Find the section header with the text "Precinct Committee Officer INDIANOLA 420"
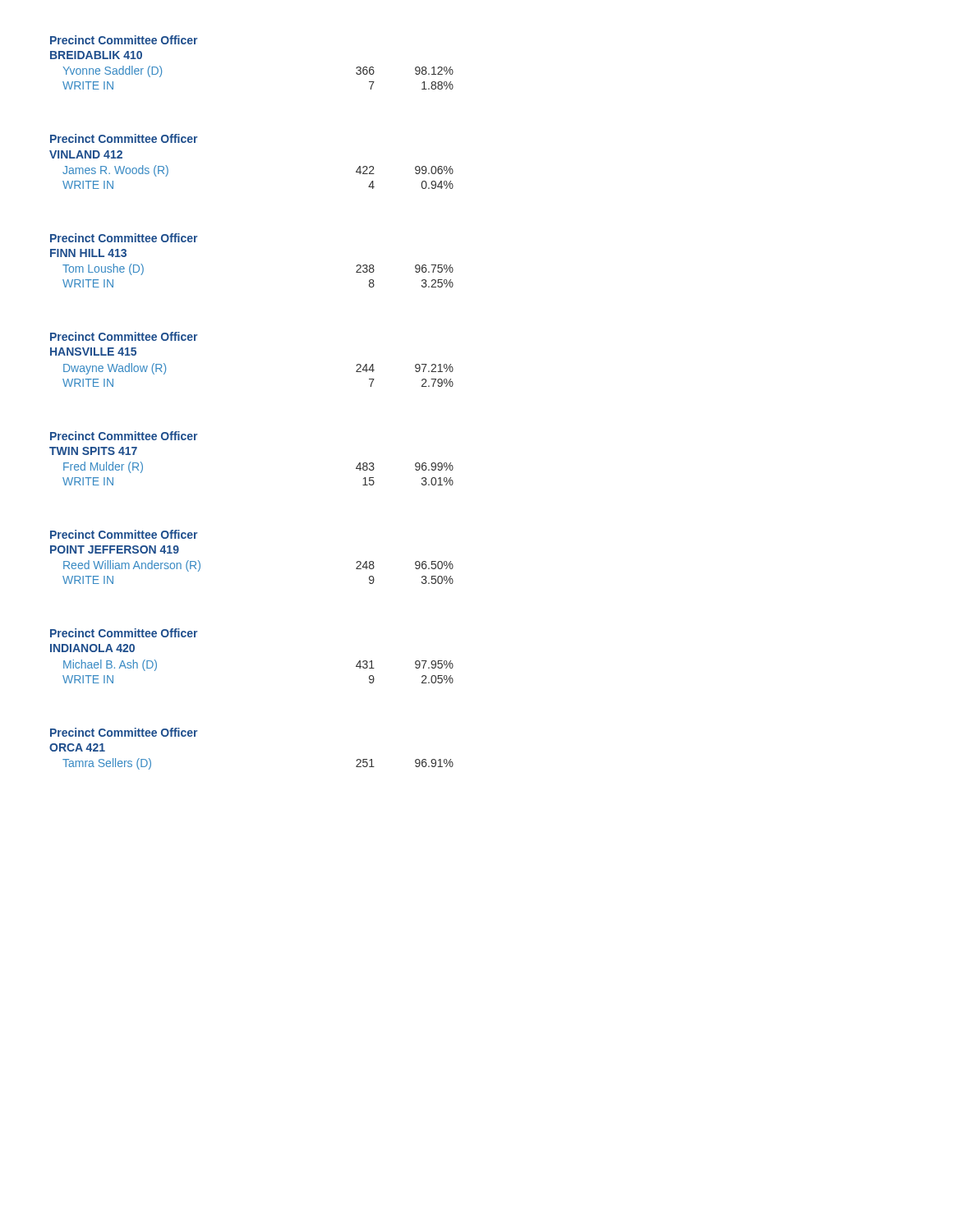The image size is (953, 1232). click(x=124, y=633)
